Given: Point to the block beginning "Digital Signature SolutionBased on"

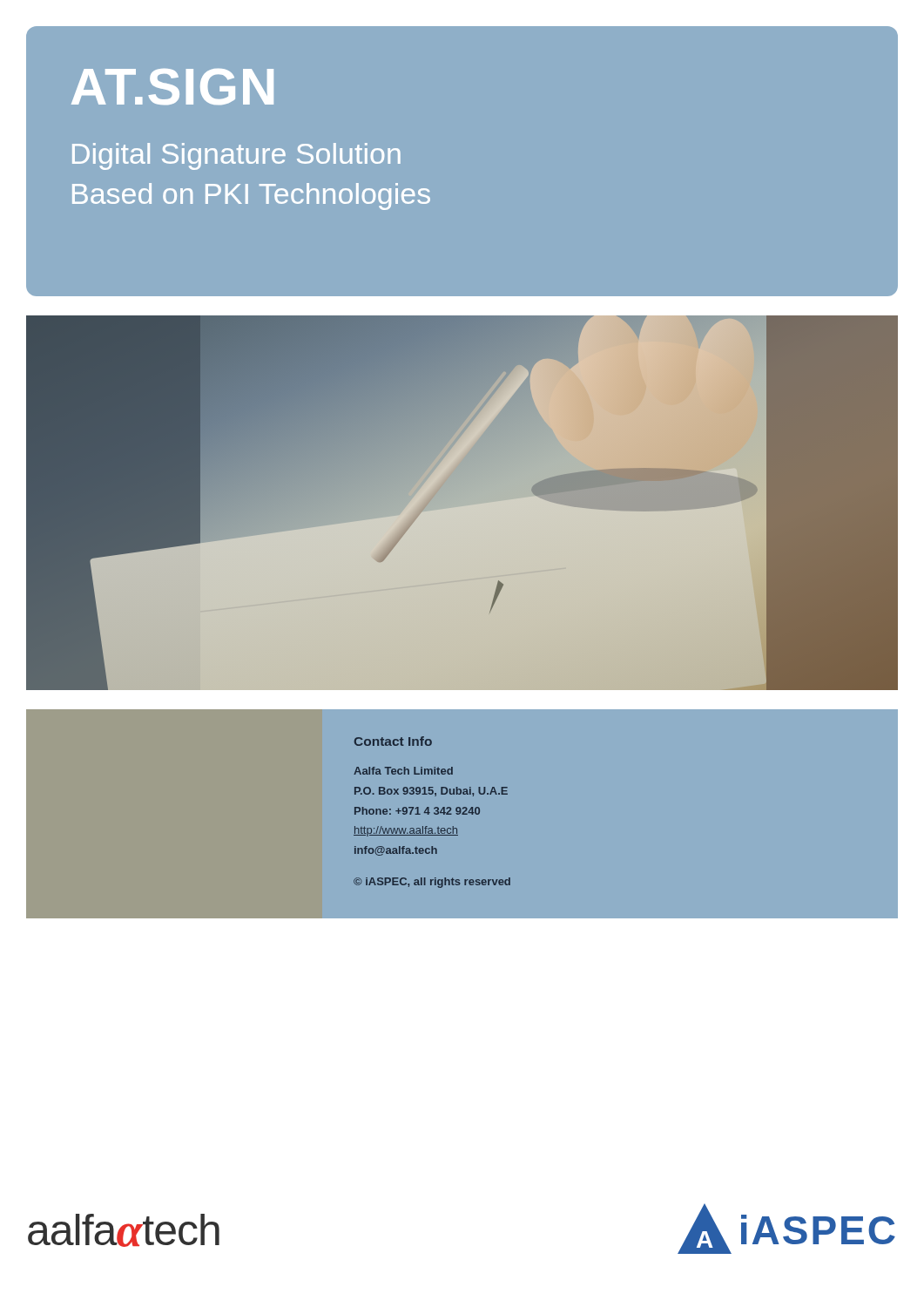Looking at the screenshot, I should (x=250, y=173).
